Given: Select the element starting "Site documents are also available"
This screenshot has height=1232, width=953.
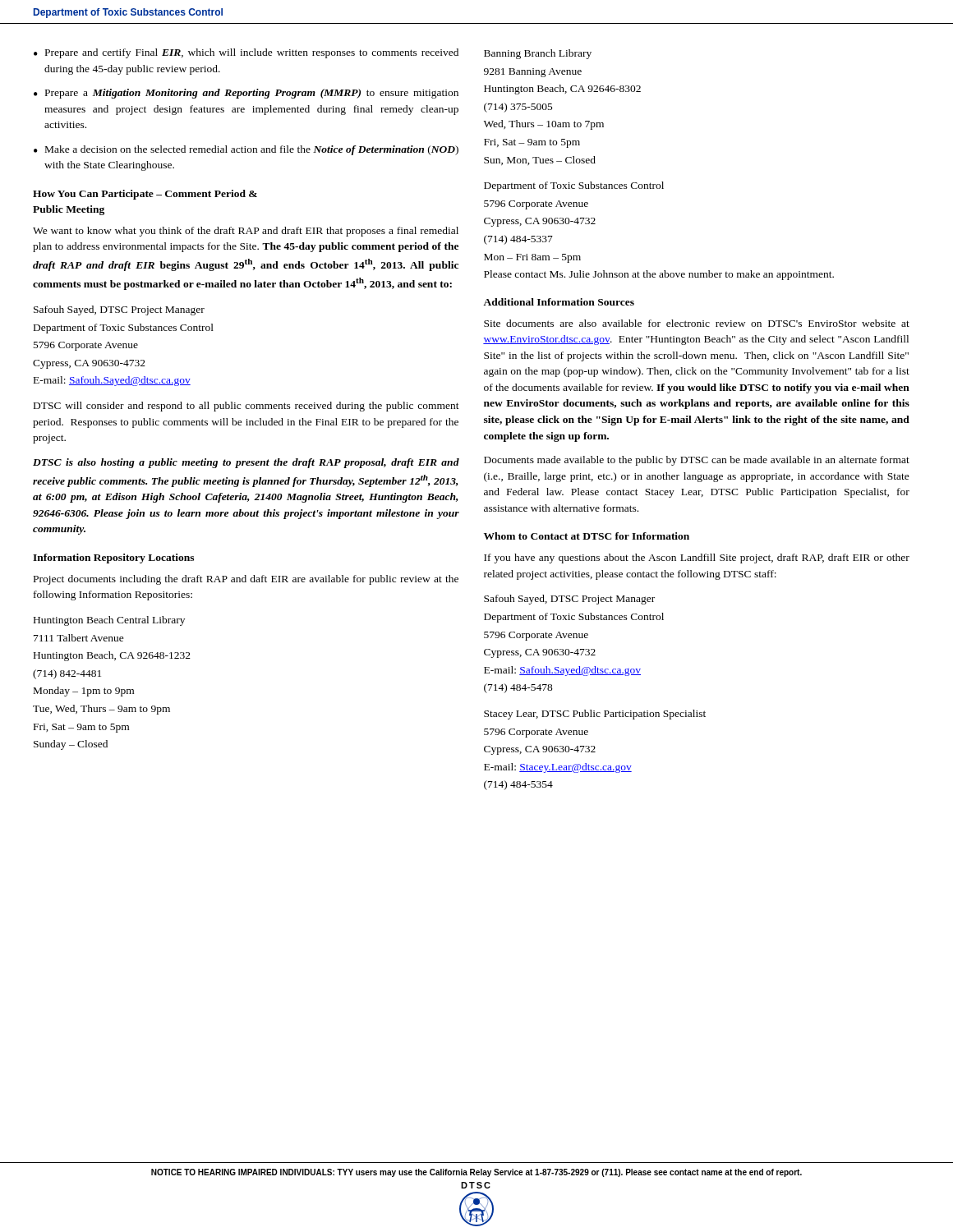Looking at the screenshot, I should 696,379.
